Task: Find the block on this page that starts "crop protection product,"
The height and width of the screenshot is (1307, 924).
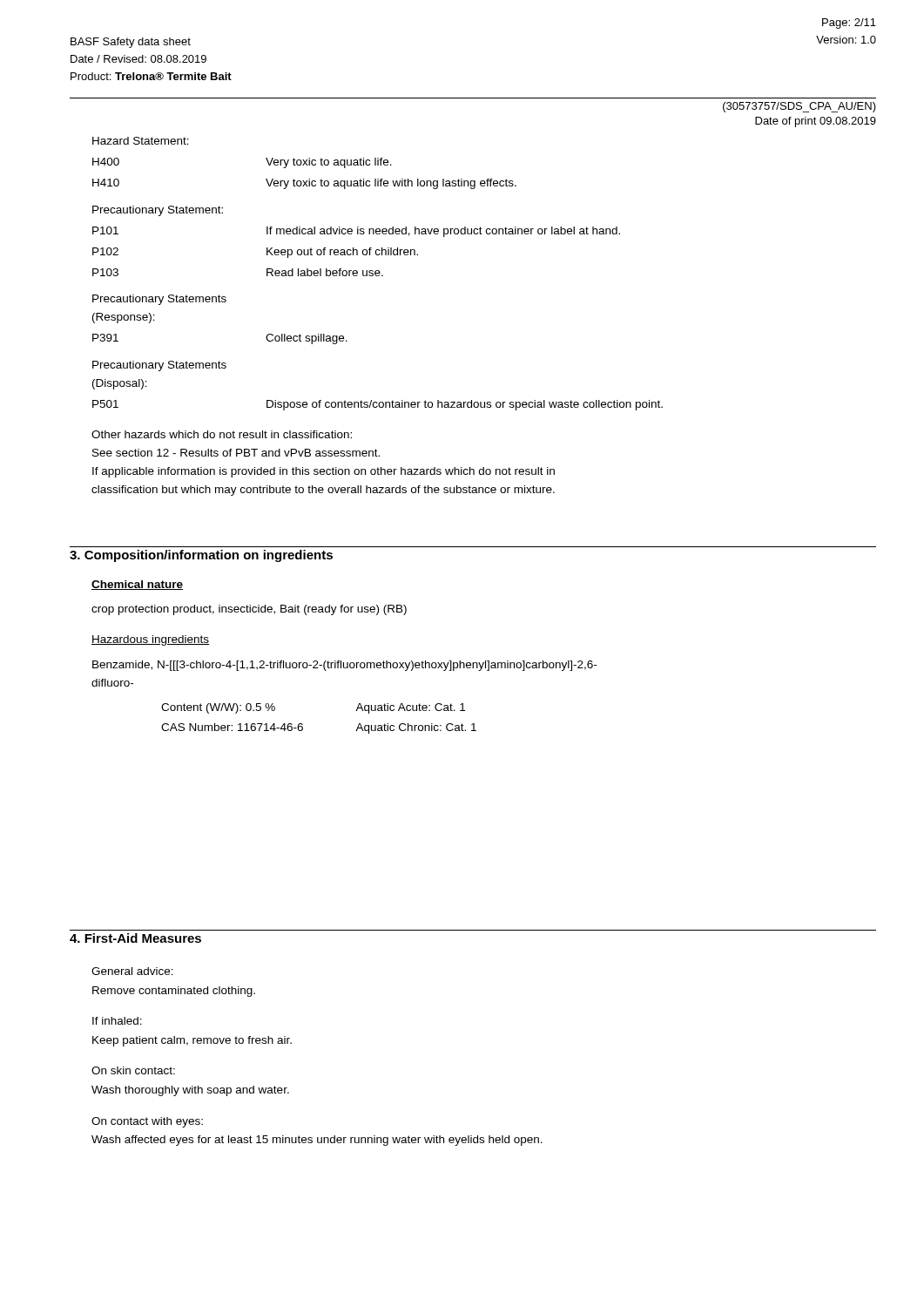Action: (x=249, y=608)
